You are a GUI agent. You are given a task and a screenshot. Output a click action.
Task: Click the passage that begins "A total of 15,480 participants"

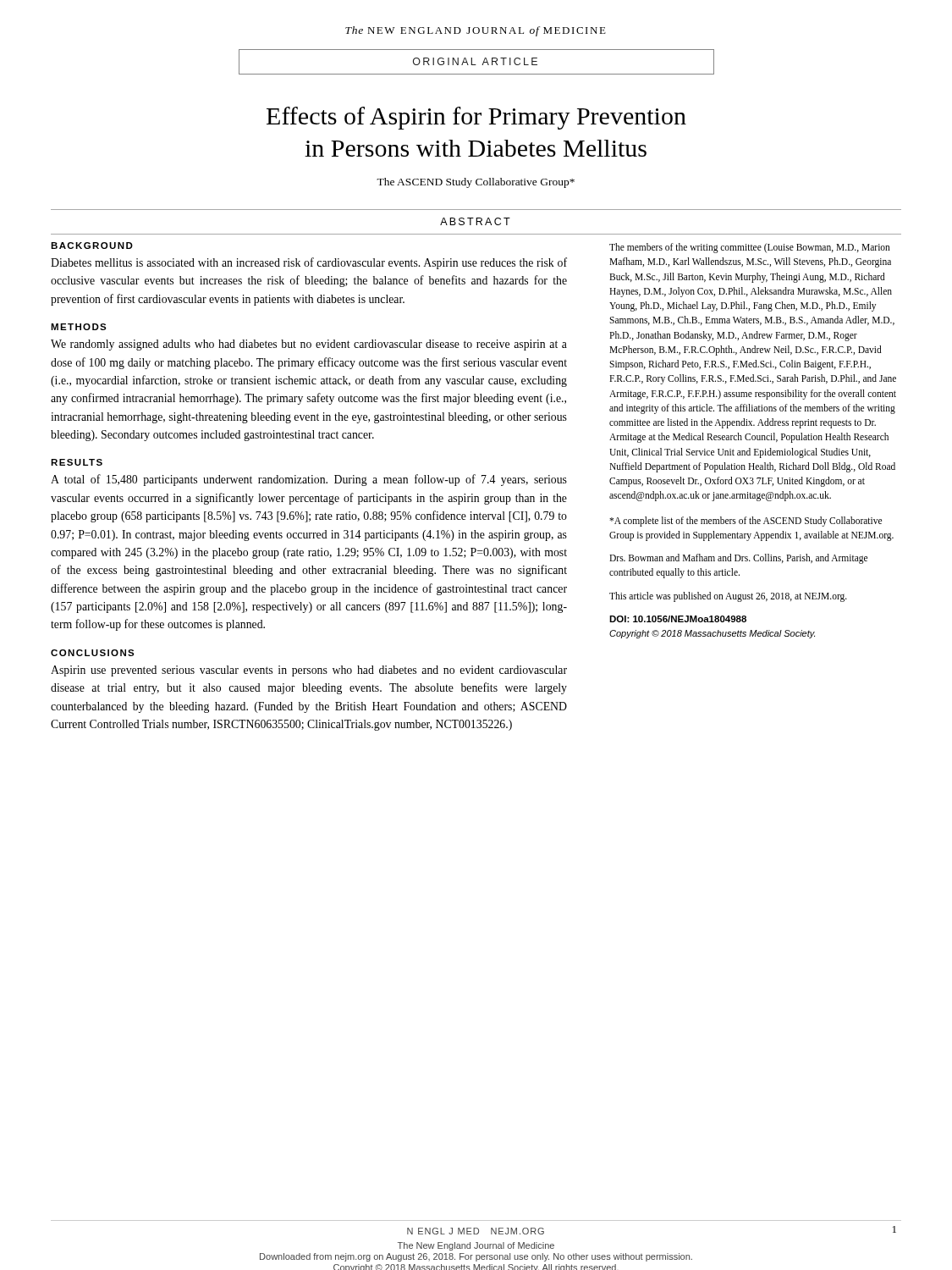309,552
